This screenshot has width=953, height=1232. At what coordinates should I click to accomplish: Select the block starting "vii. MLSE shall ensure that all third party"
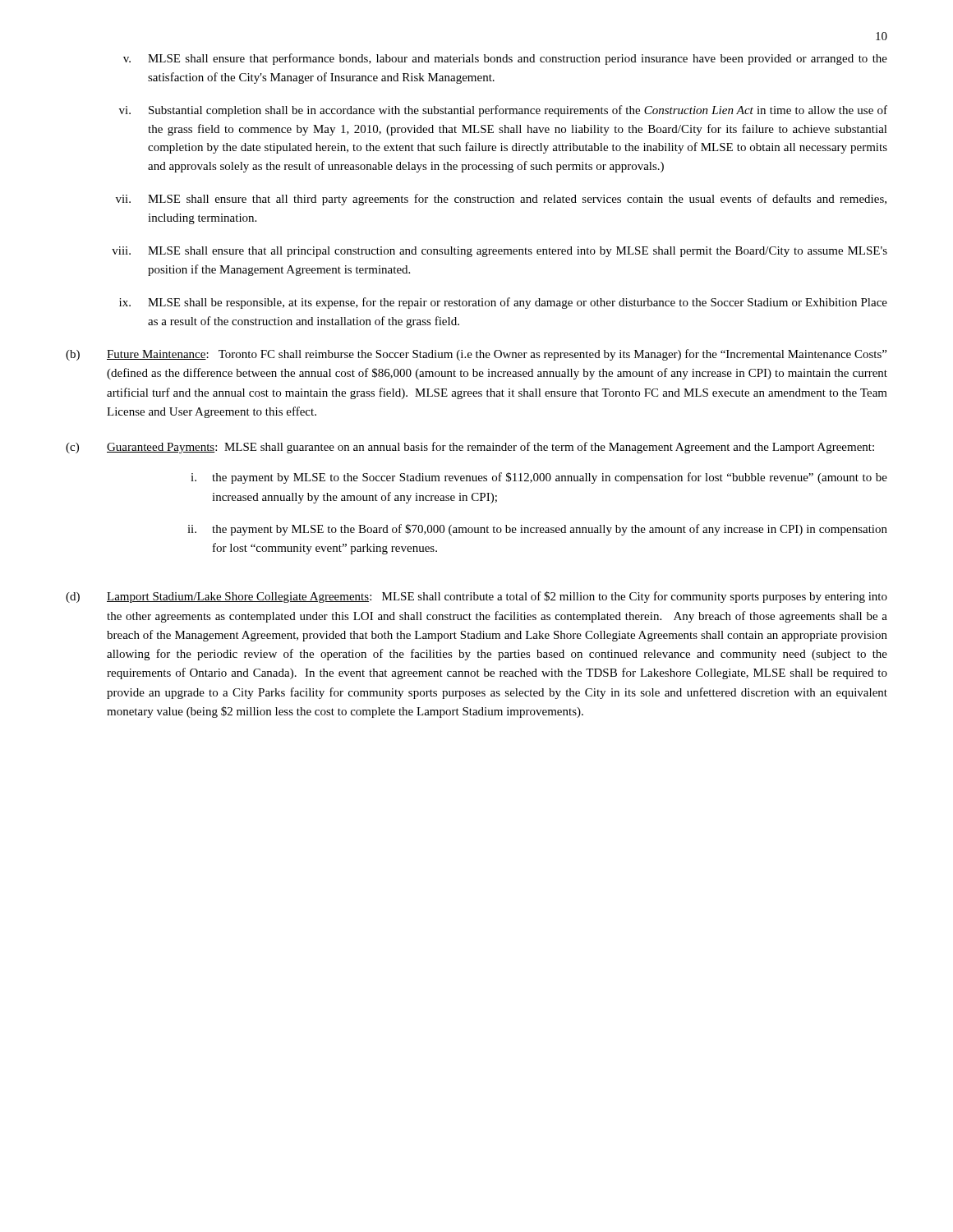coord(476,208)
